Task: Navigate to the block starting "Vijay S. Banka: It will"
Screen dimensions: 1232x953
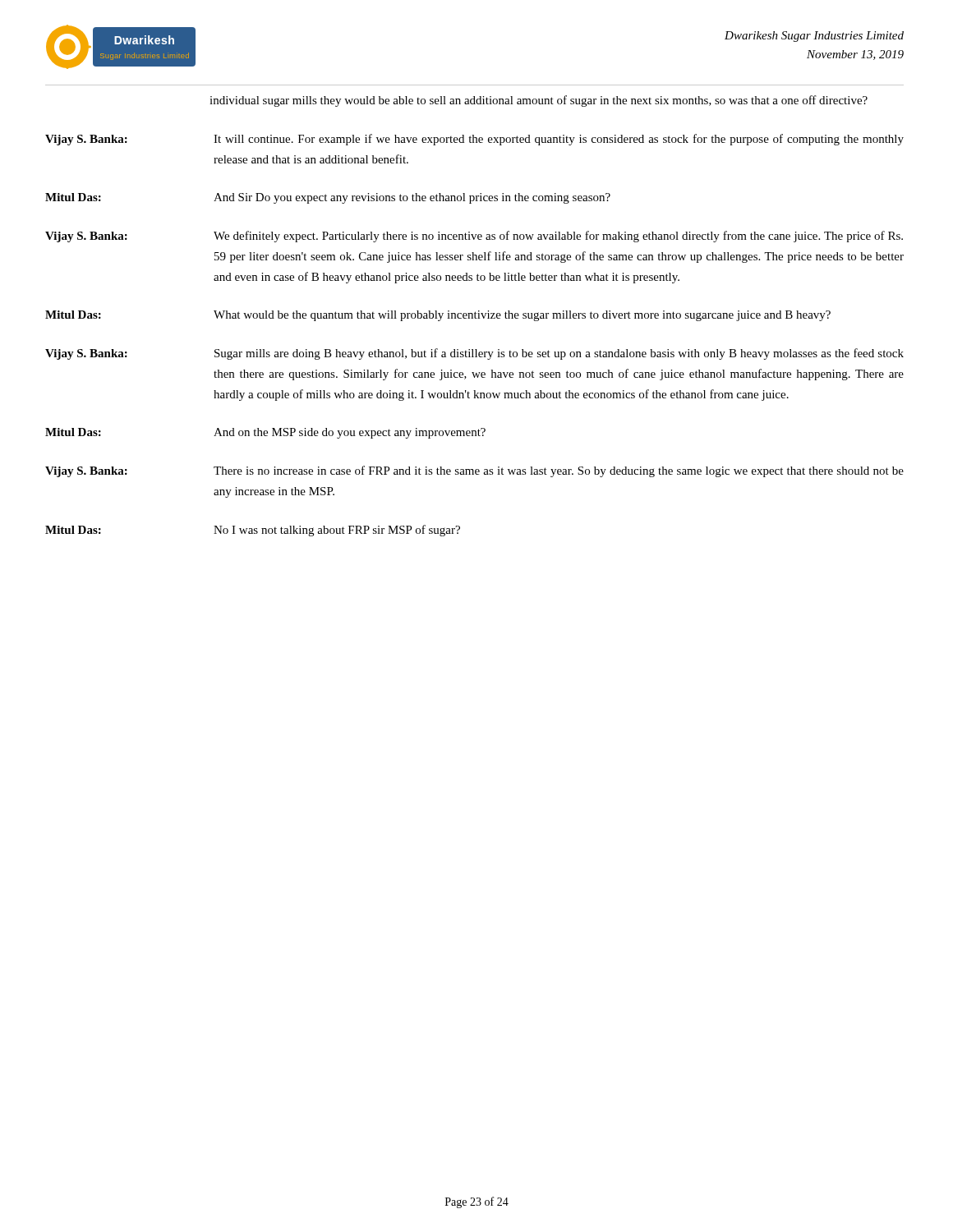Action: 474,149
